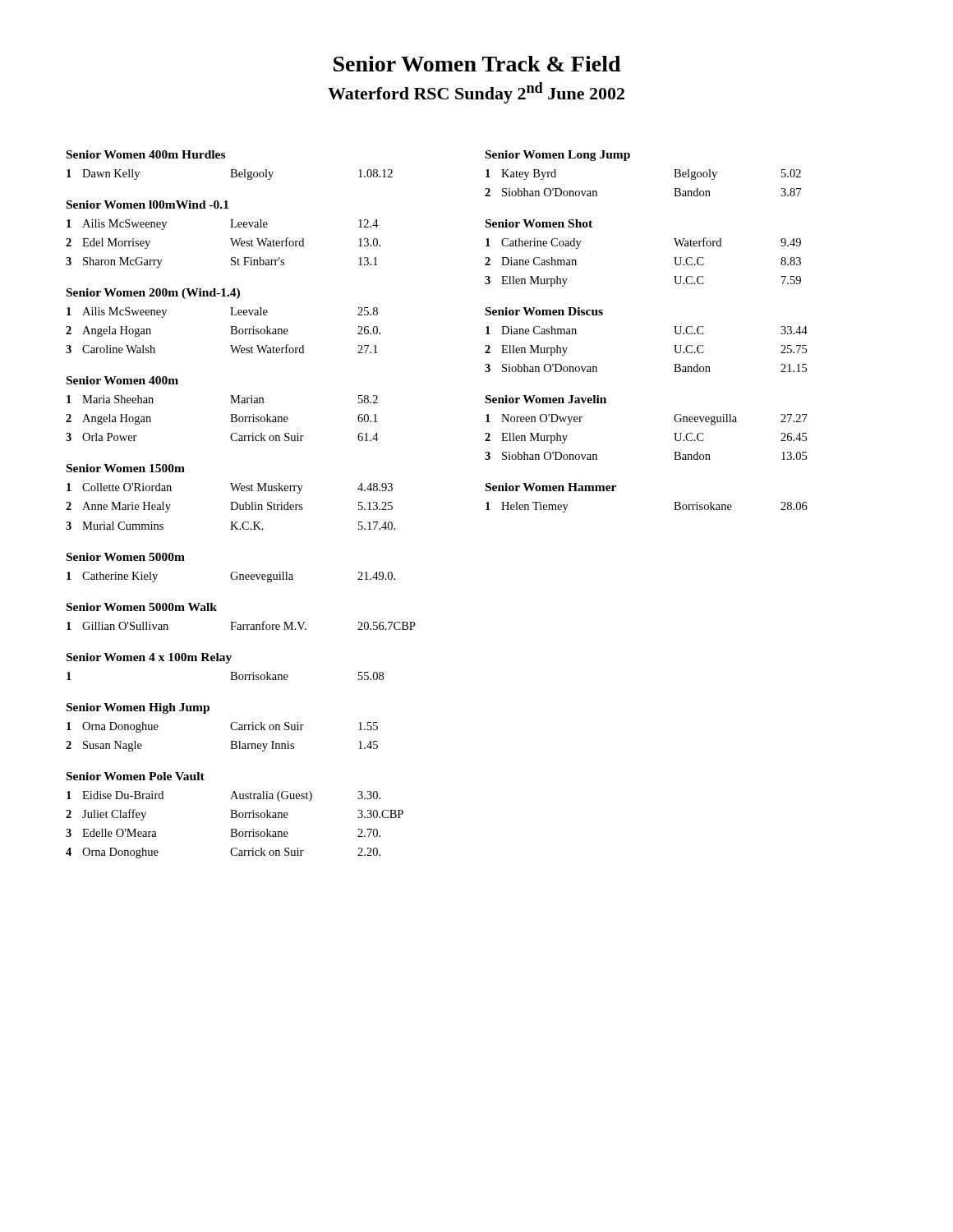Find the list item containing "1 Borrisokane 55.08"

[244, 676]
